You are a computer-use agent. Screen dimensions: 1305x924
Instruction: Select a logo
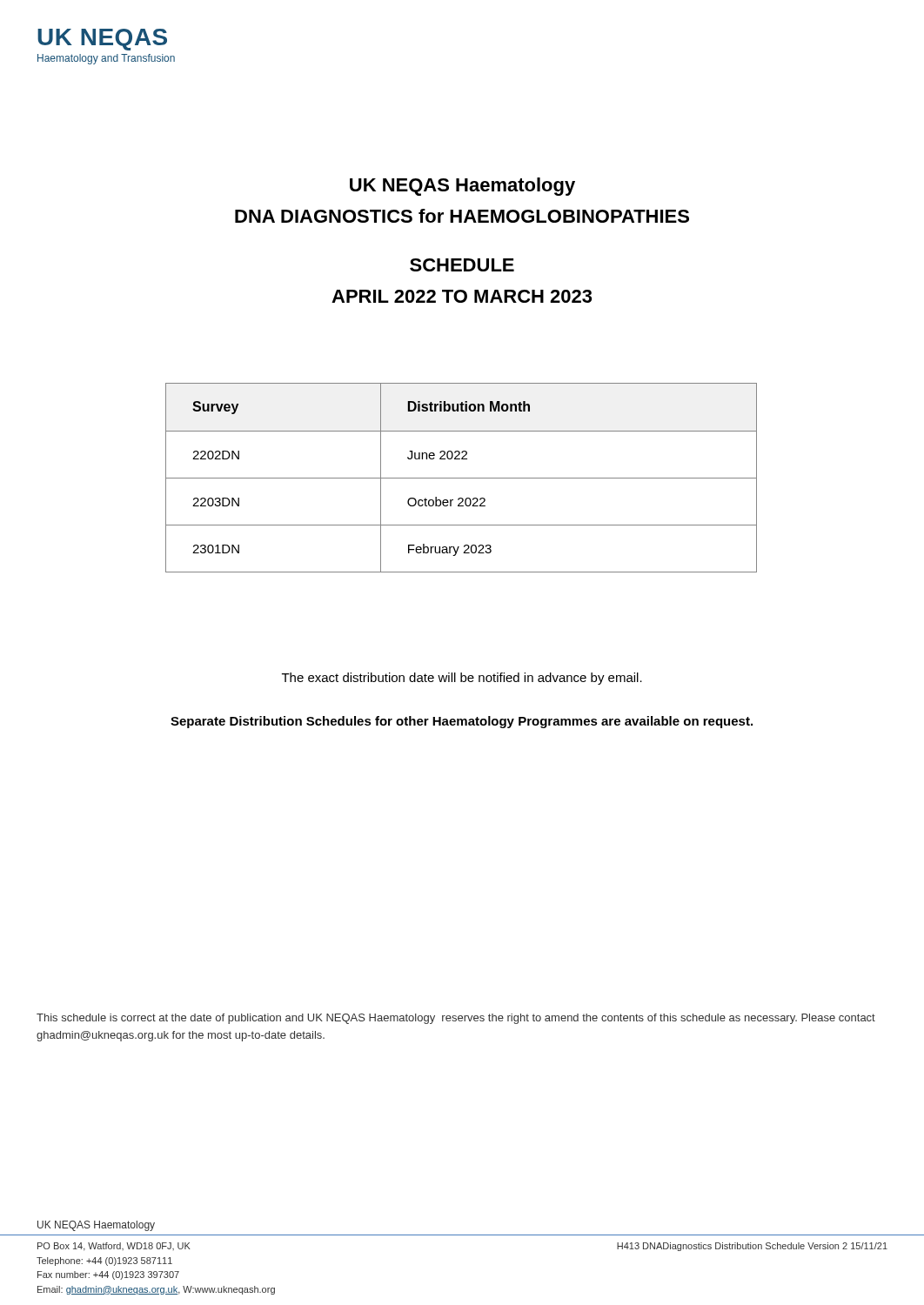[x=124, y=44]
